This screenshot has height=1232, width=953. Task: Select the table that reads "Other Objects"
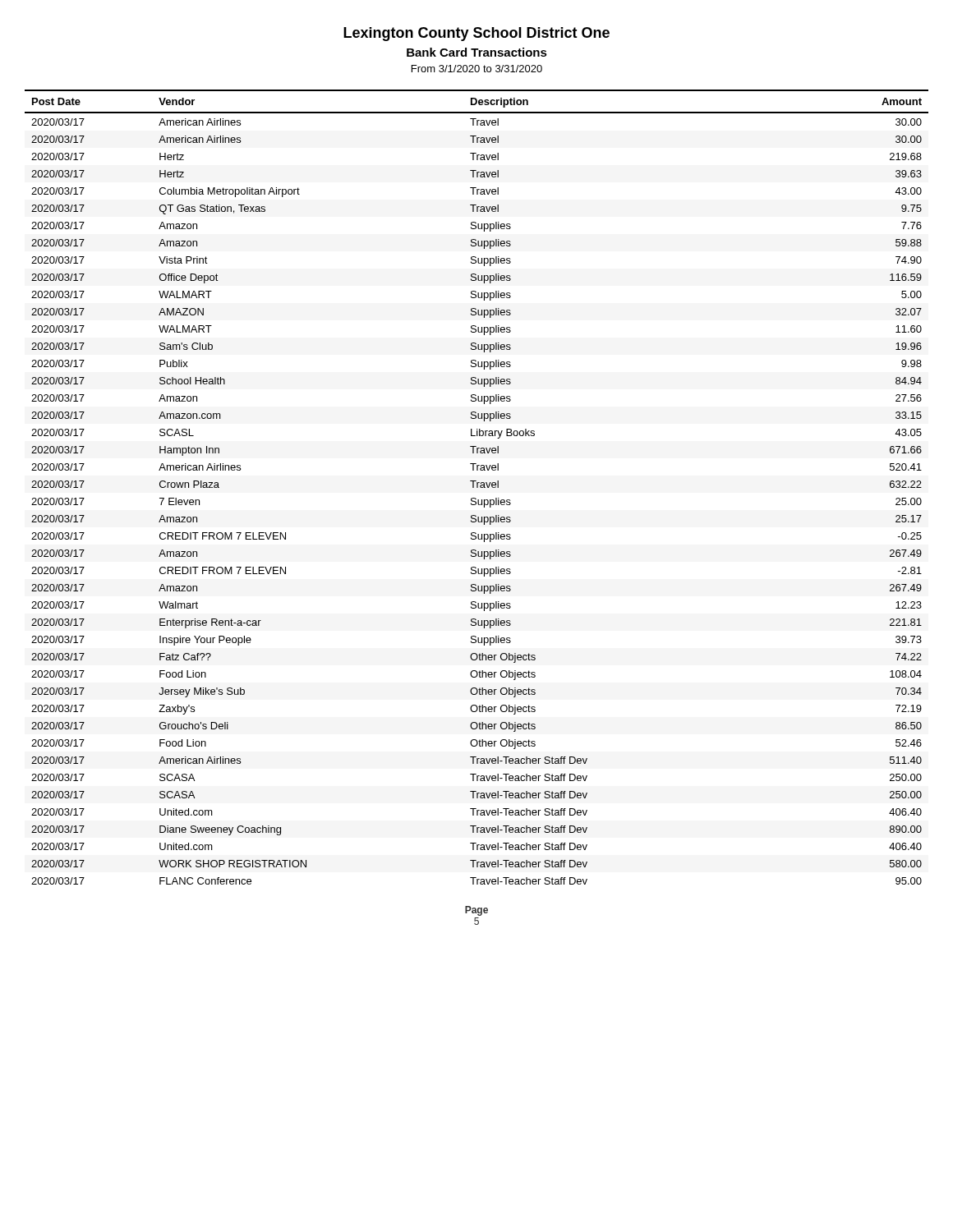point(476,490)
